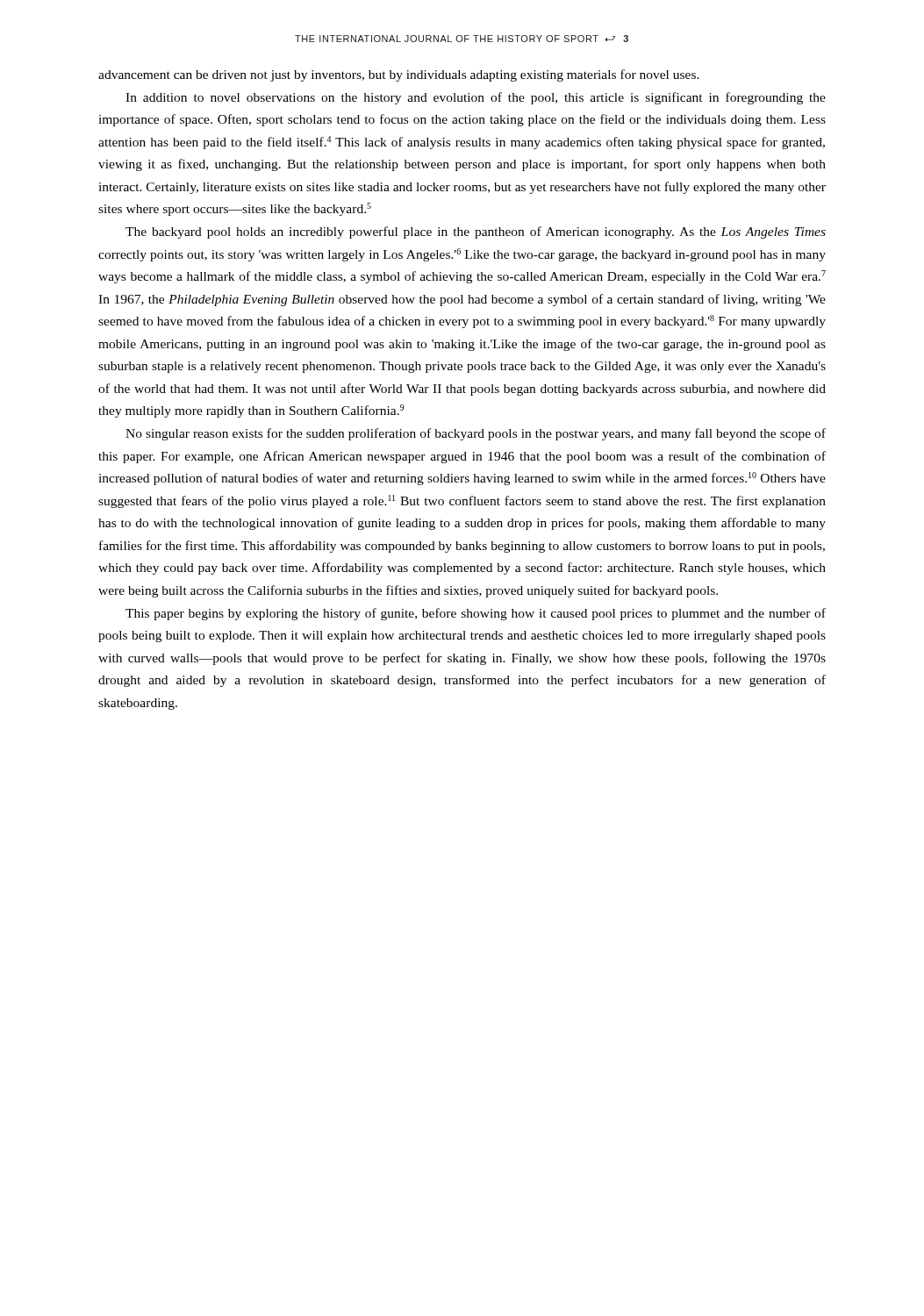Viewport: 924px width, 1316px height.
Task: Click on the text block containing "The backyard pool holds"
Action: click(x=462, y=321)
